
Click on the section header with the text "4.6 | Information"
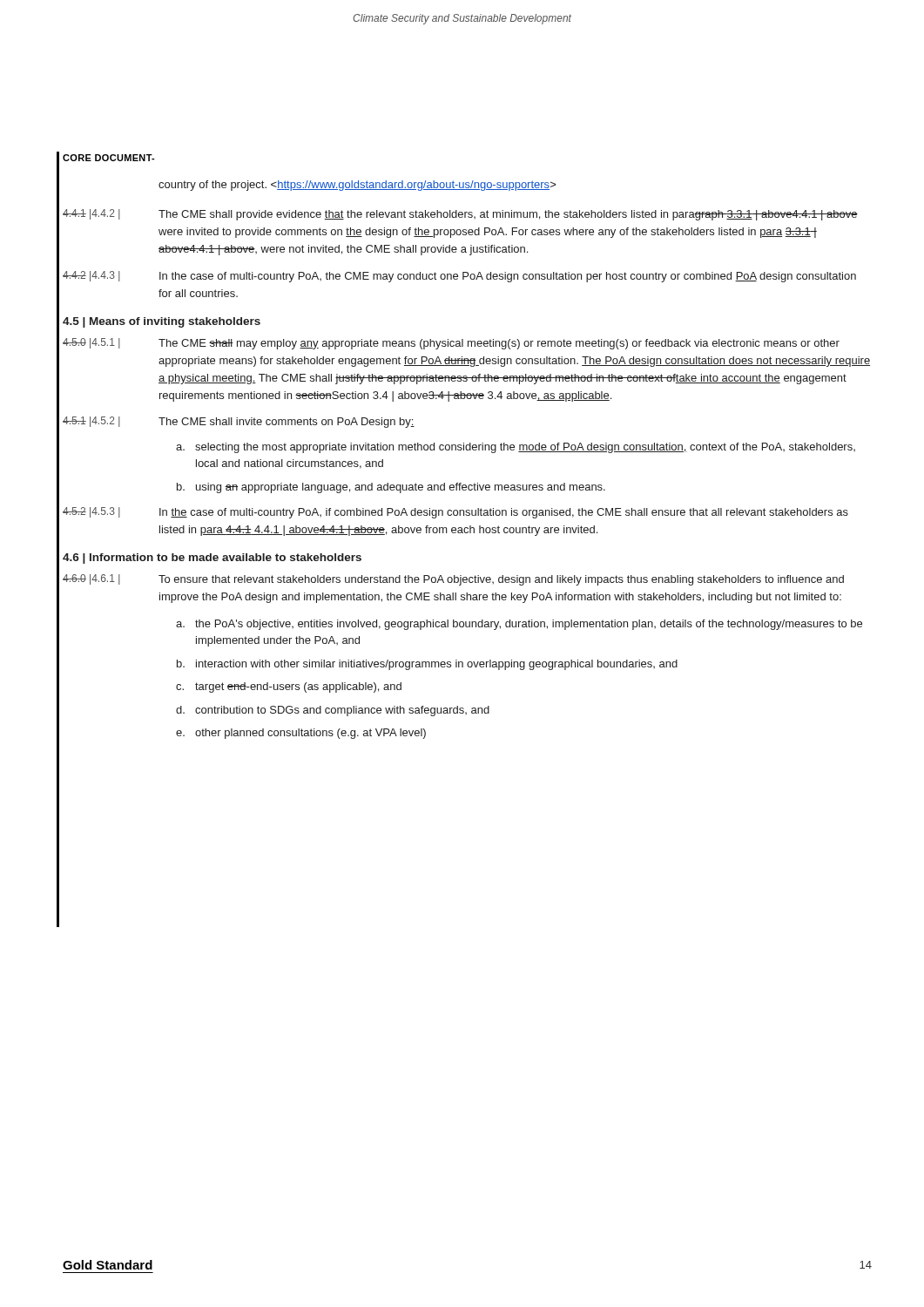click(212, 558)
